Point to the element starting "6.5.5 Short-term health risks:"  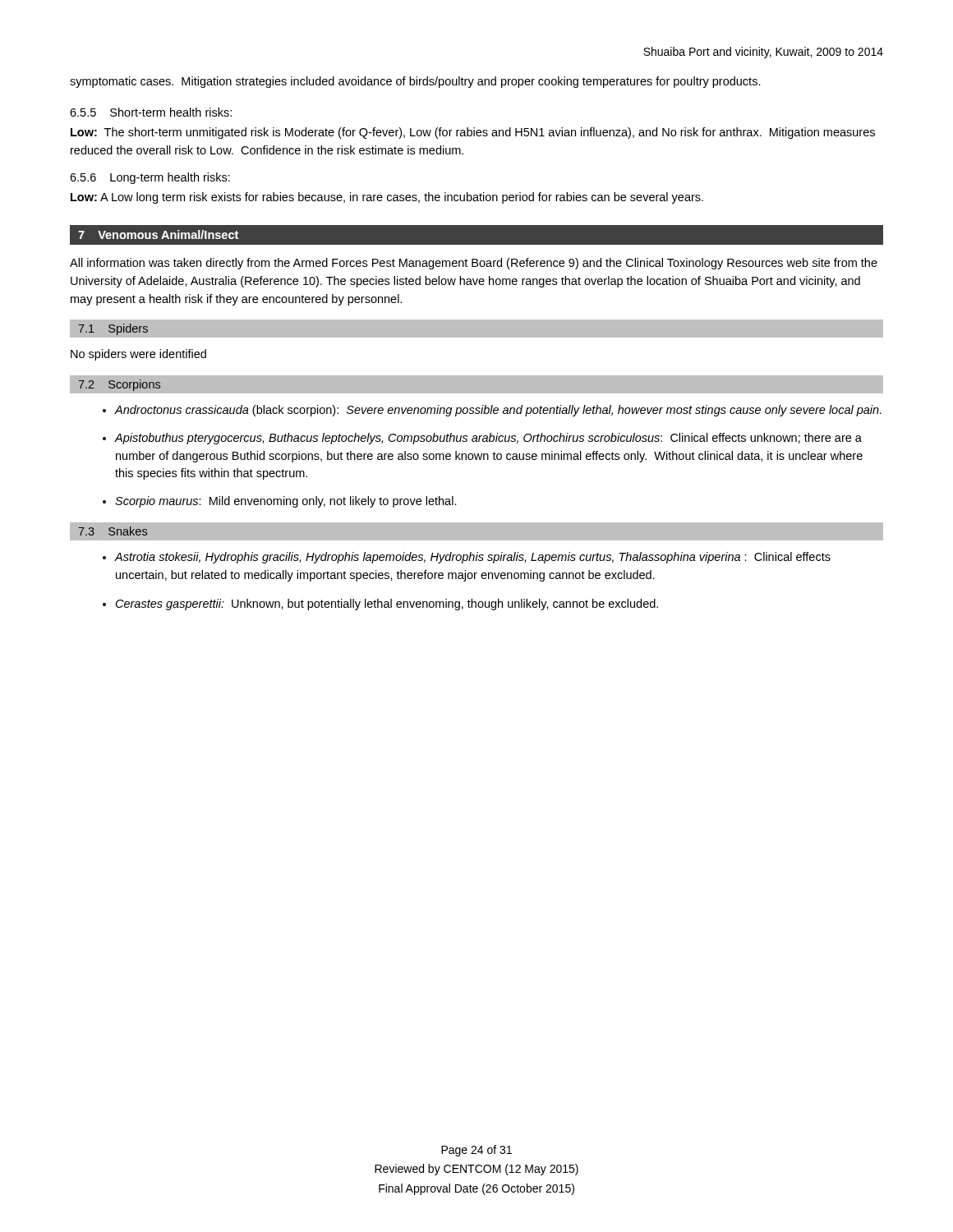tap(151, 112)
